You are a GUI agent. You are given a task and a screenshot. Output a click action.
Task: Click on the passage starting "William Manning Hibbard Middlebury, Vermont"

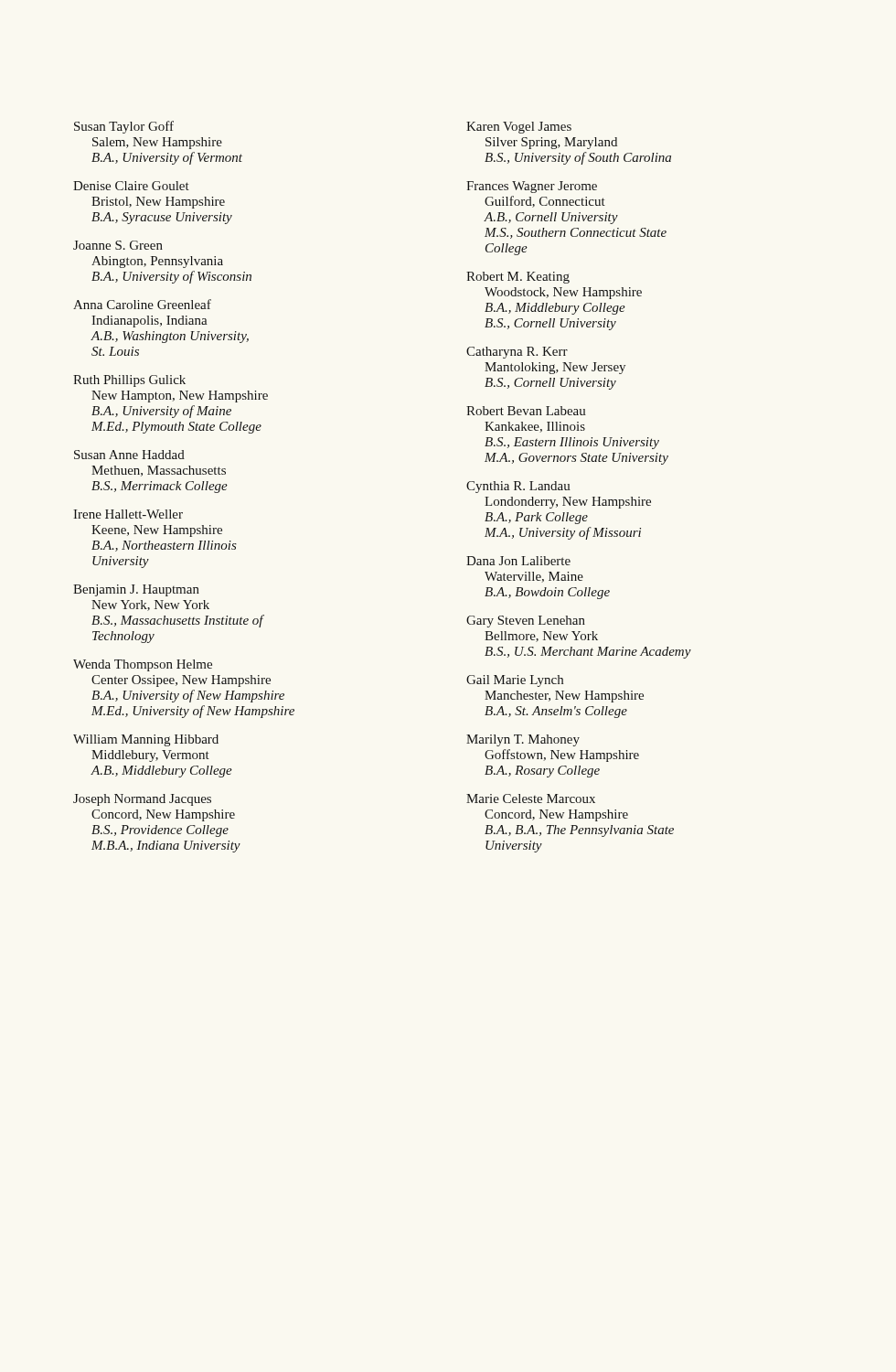click(x=146, y=740)
